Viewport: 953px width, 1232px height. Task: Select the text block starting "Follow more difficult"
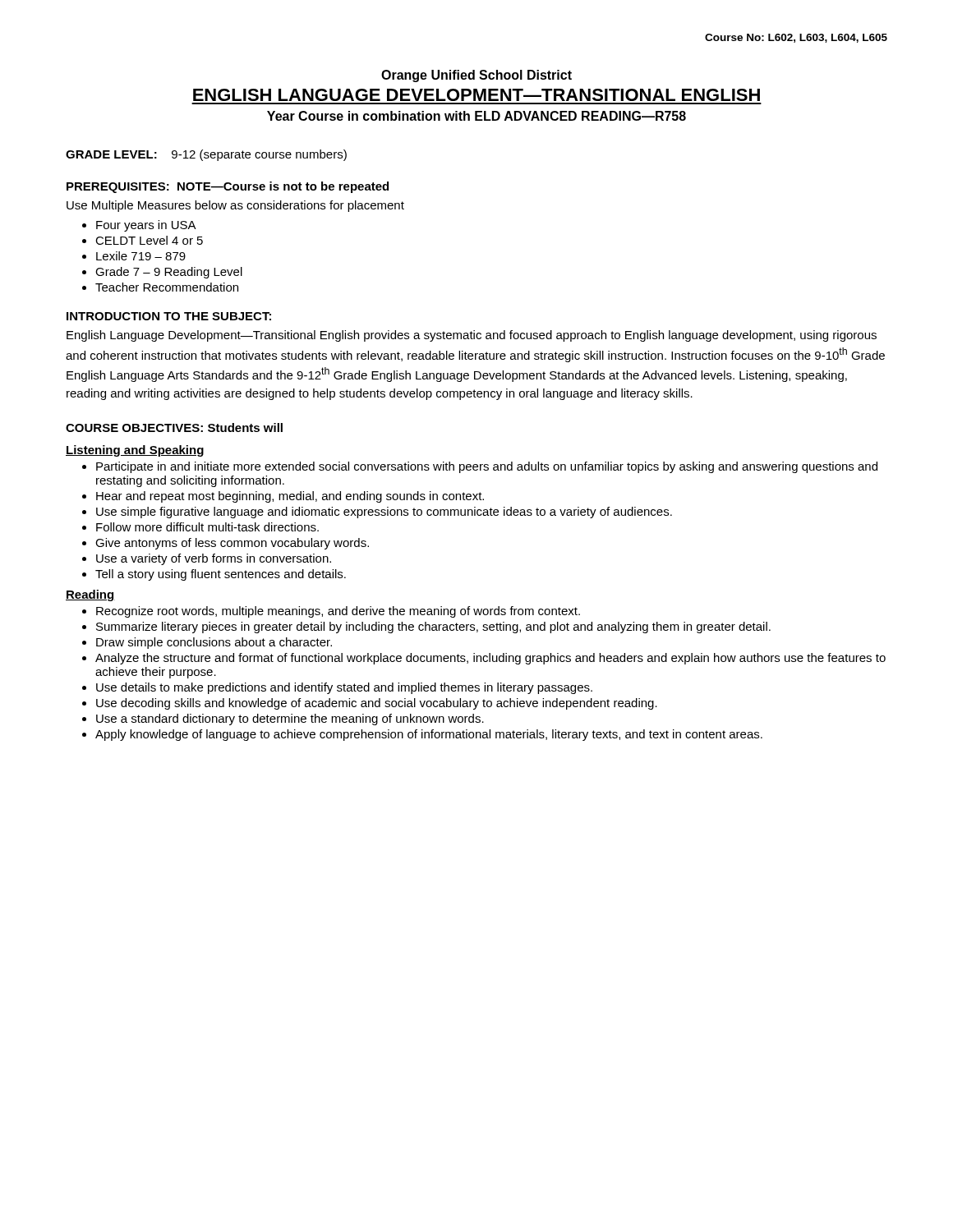point(200,527)
